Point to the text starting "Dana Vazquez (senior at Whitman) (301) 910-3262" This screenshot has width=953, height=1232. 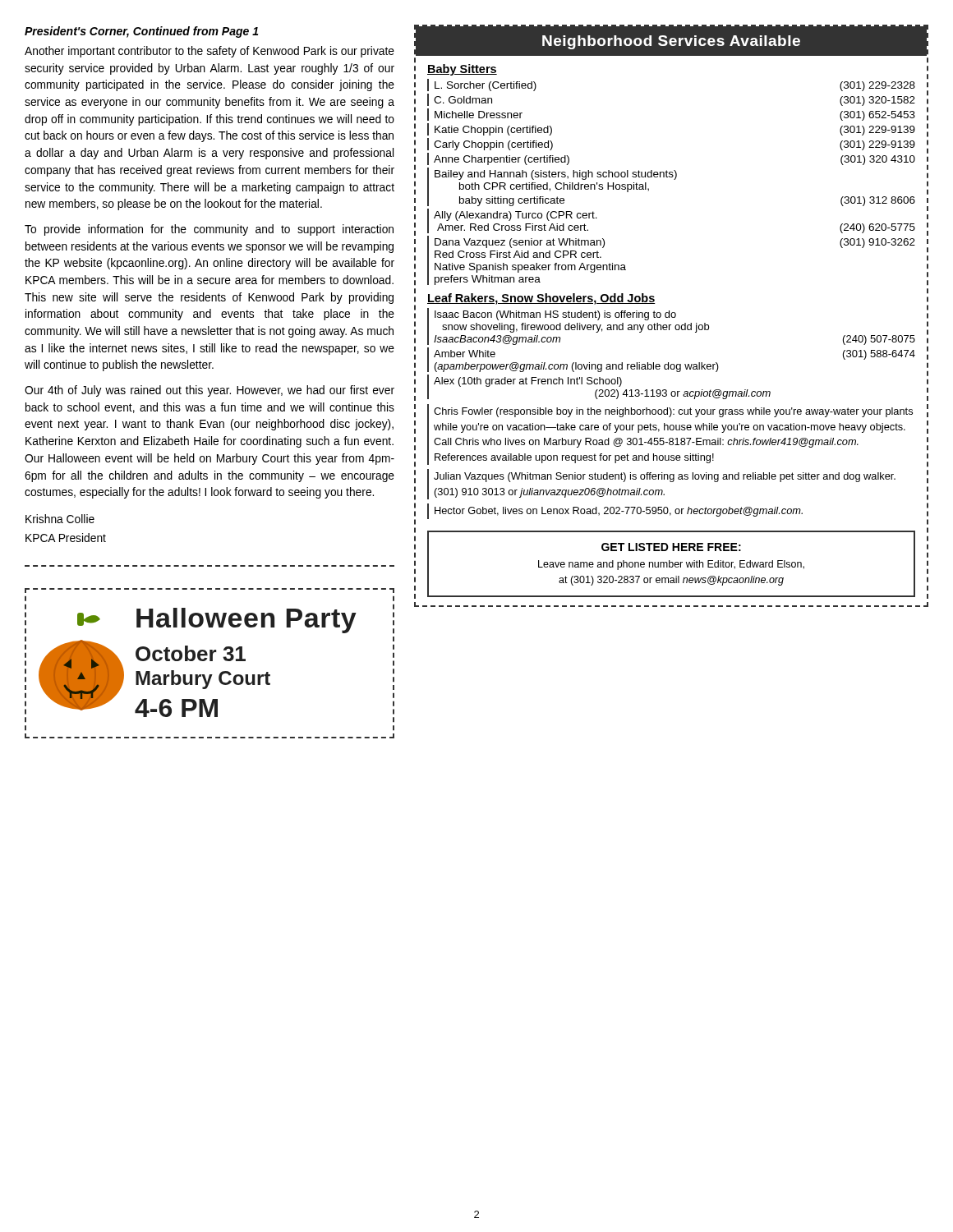[x=521, y=243]
